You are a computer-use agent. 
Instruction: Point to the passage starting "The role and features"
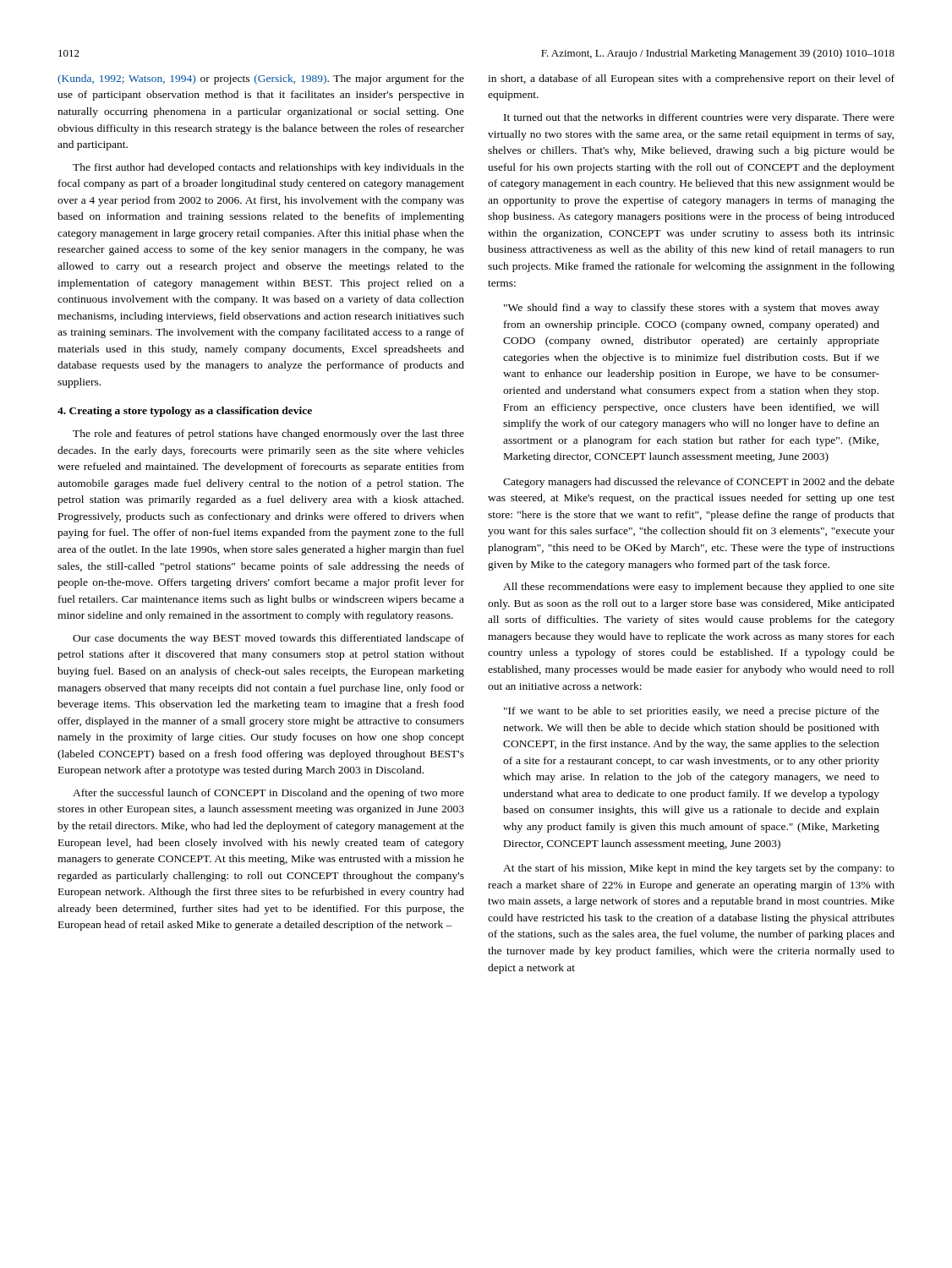point(261,525)
